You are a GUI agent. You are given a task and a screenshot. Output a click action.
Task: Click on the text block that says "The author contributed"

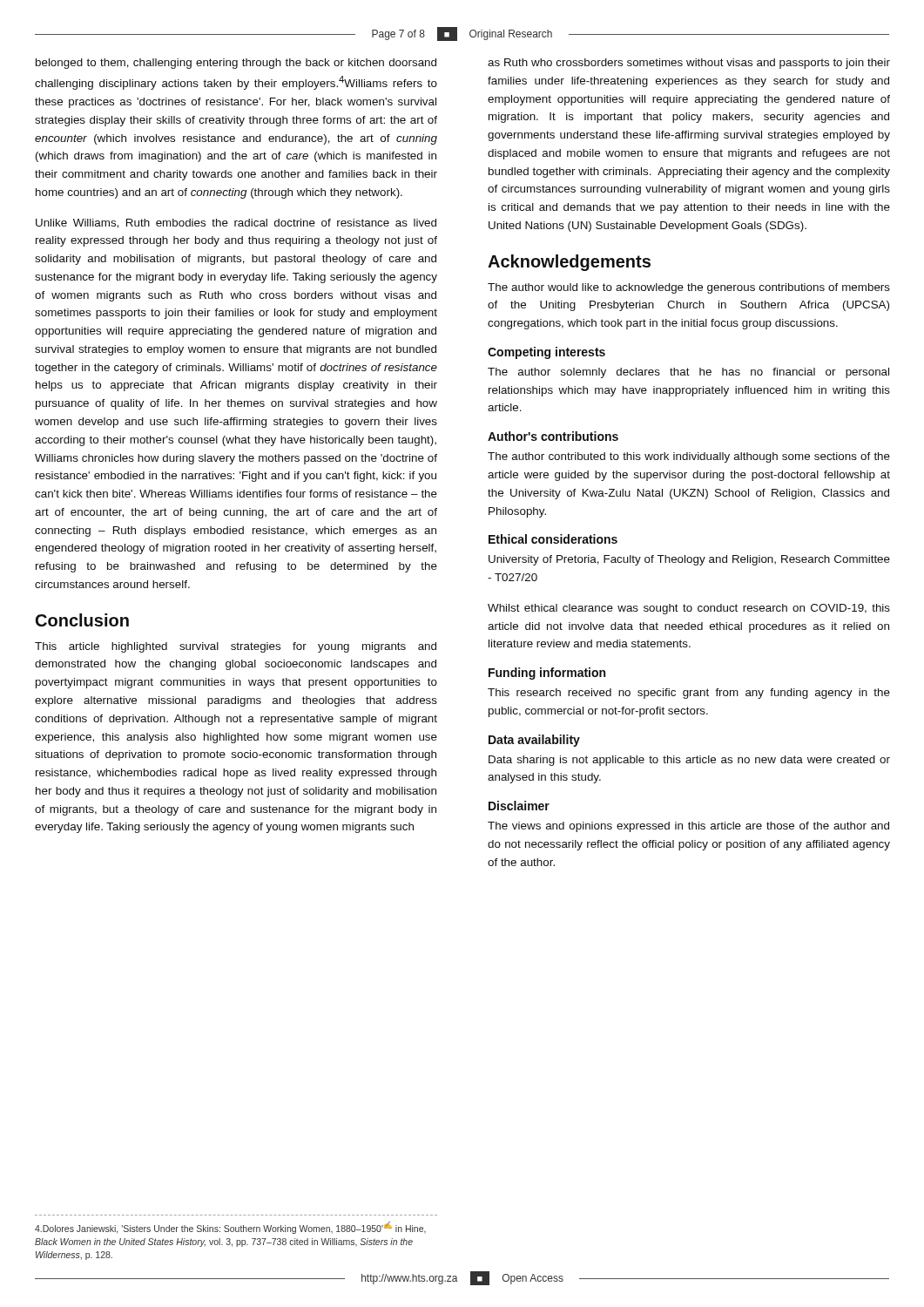689,484
